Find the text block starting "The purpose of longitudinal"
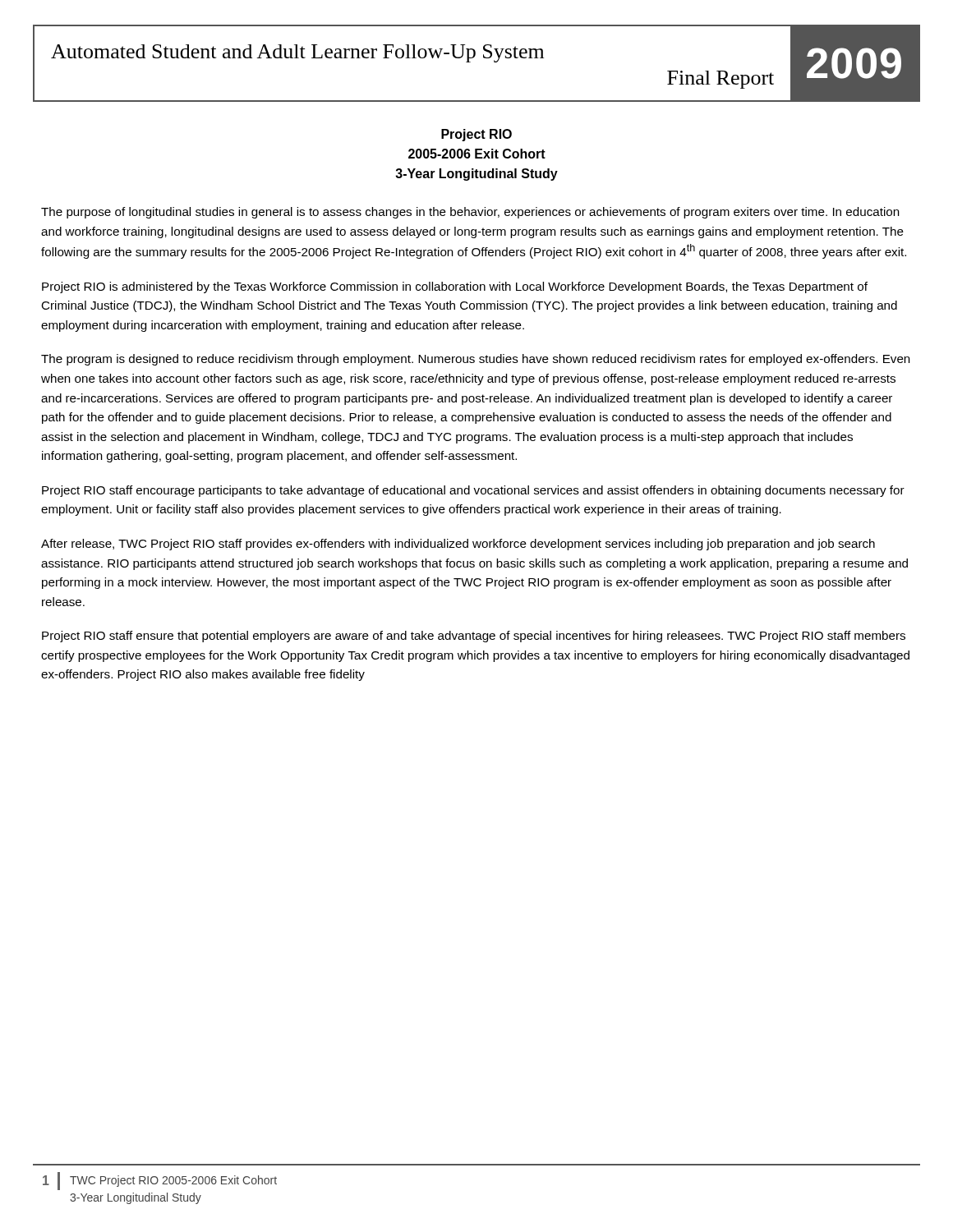Screen dimensions: 1232x953 pyautogui.click(x=474, y=232)
